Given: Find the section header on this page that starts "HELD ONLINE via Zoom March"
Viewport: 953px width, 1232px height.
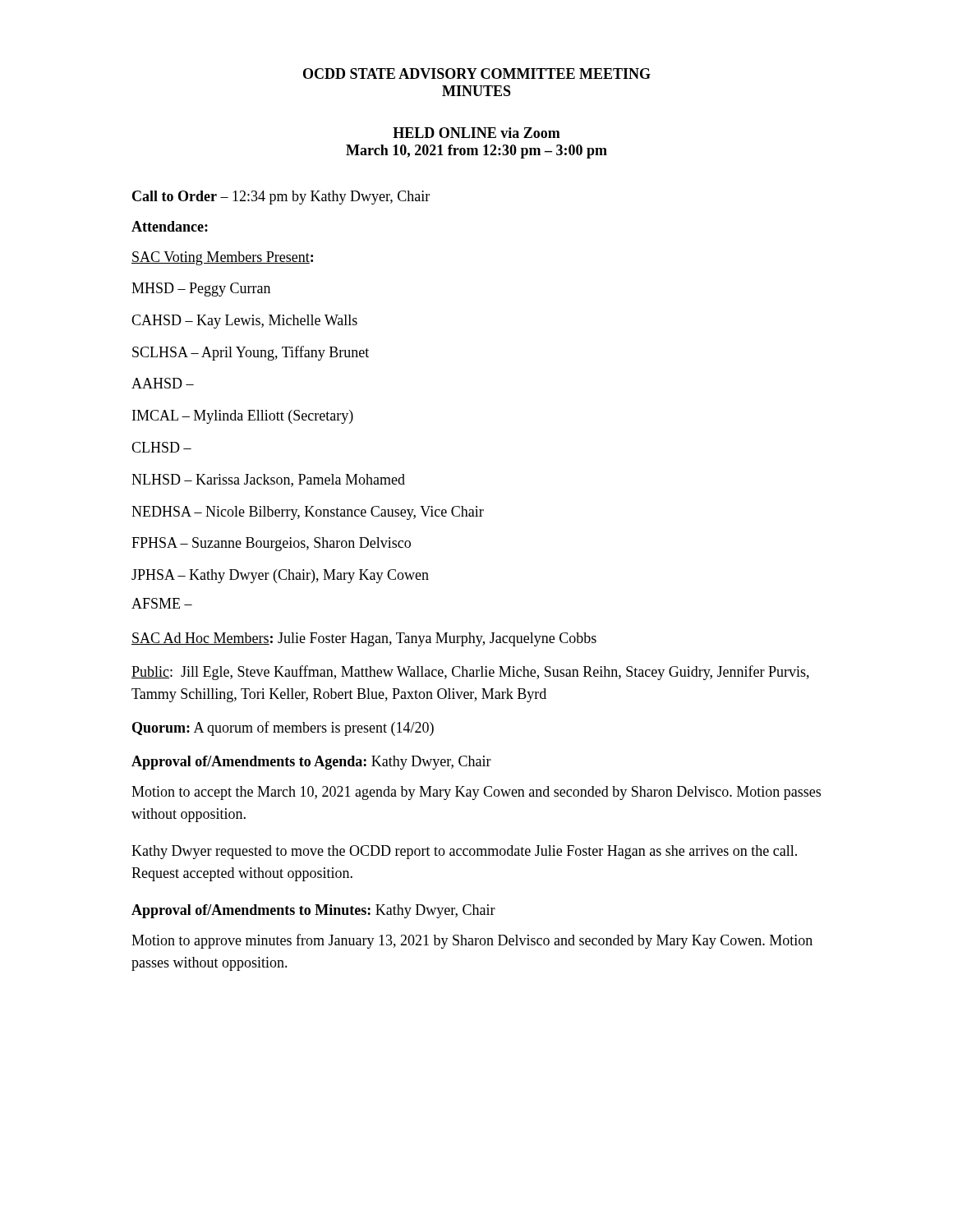Looking at the screenshot, I should pos(476,142).
